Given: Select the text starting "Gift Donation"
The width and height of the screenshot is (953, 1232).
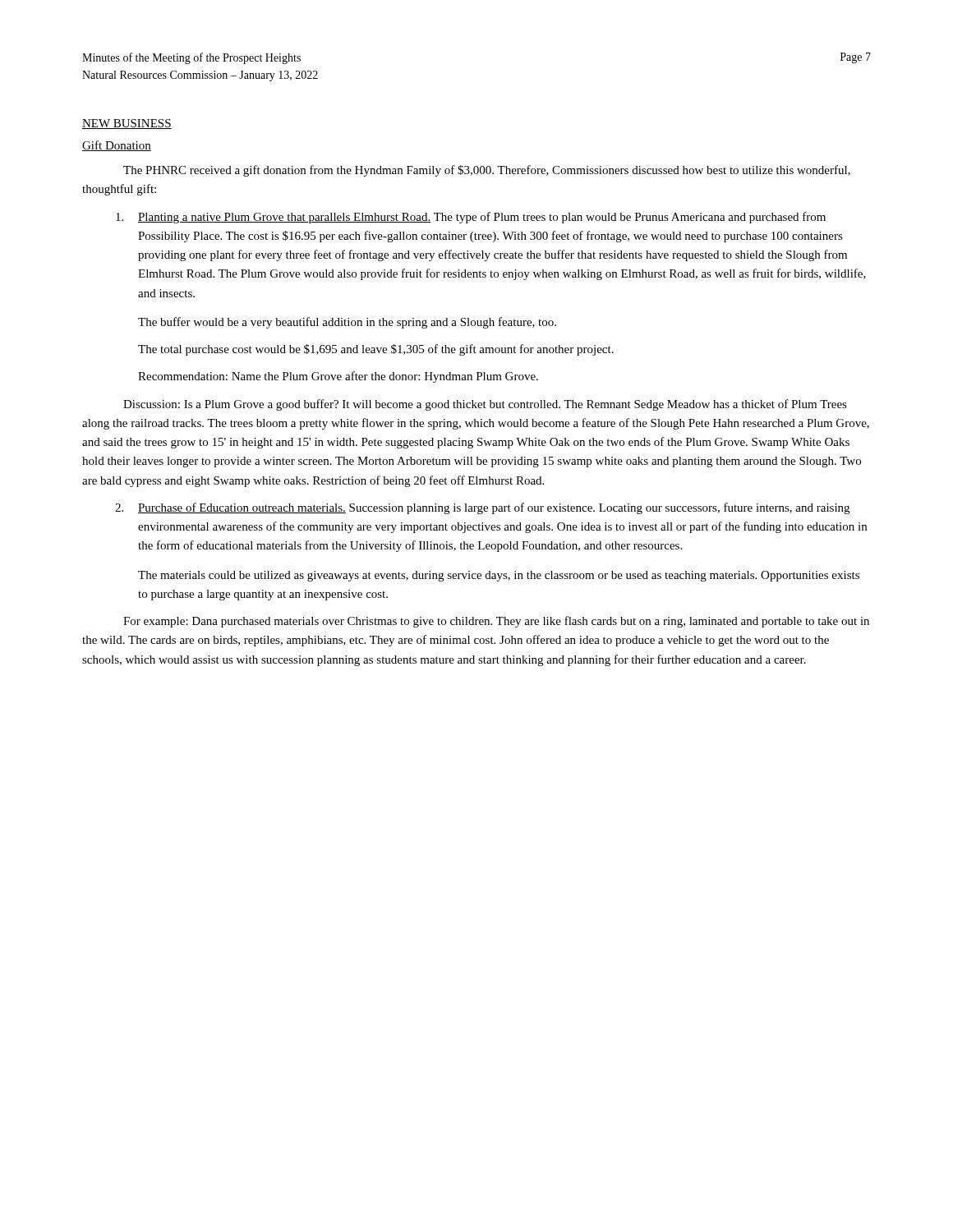Looking at the screenshot, I should pyautogui.click(x=117, y=145).
